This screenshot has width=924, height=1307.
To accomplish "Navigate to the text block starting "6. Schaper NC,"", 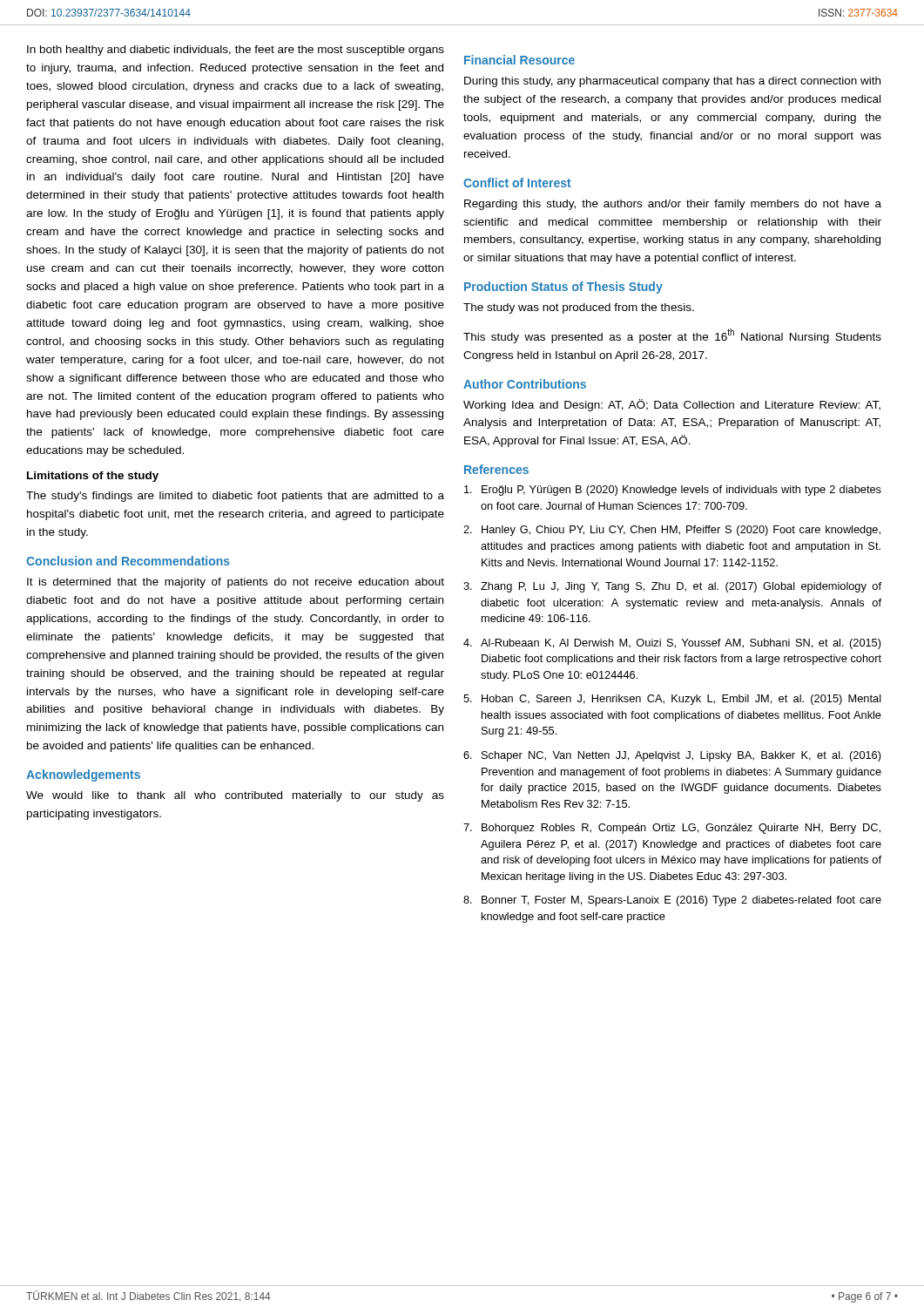I will (672, 780).
